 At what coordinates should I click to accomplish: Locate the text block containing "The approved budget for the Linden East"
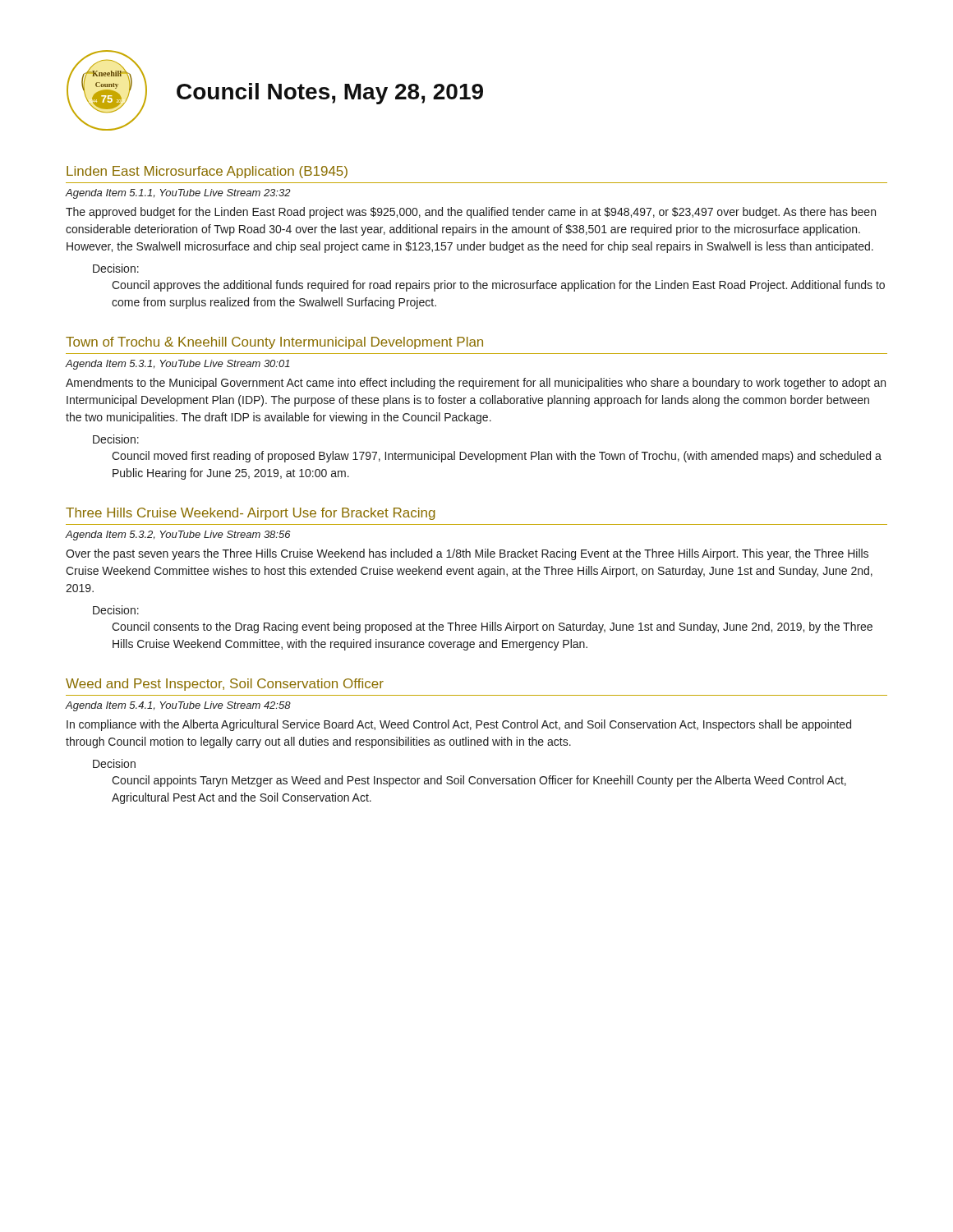(471, 229)
